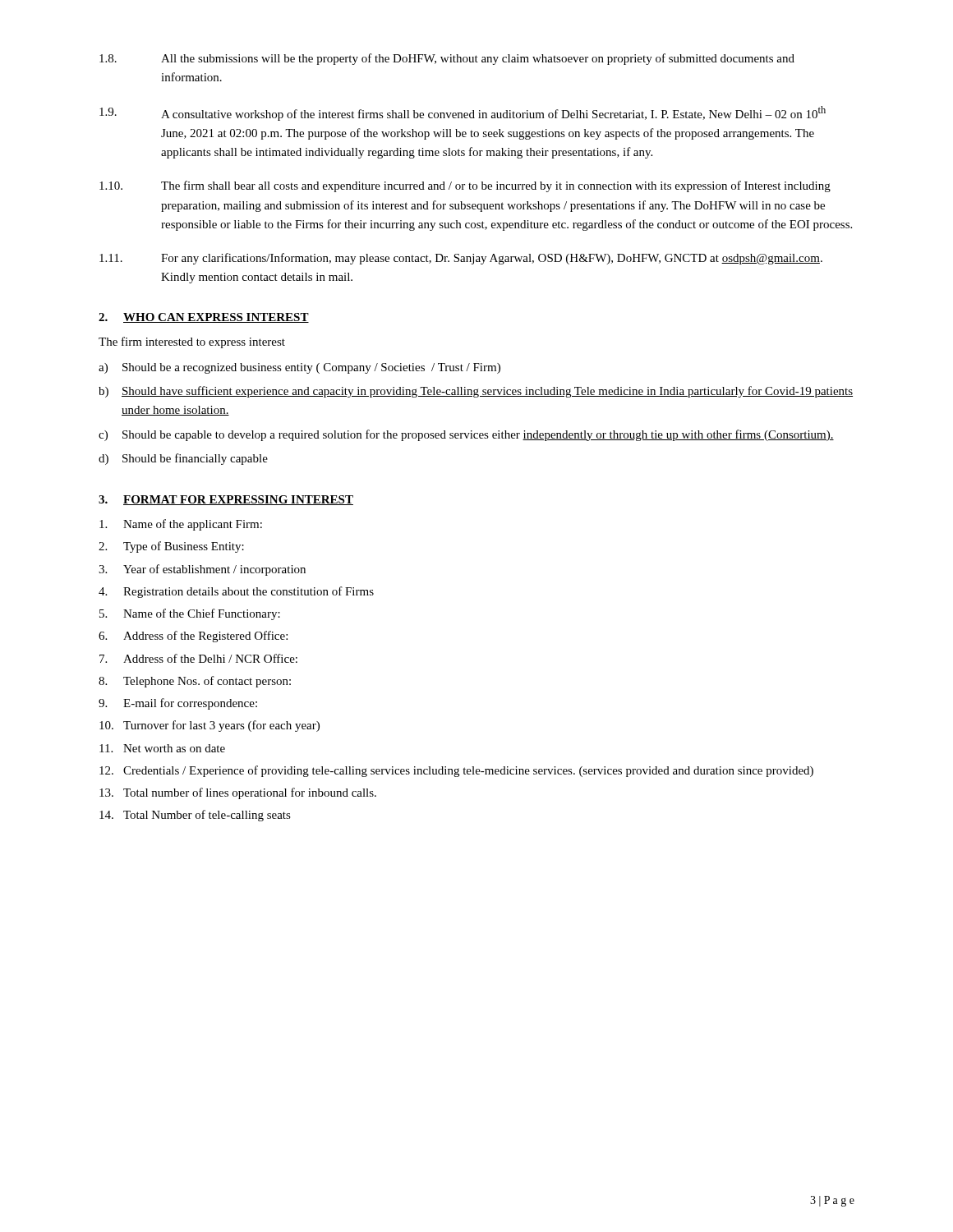This screenshot has height=1232, width=953.
Task: Locate the block of text that opens with "5.Name of the"
Action: 190,614
